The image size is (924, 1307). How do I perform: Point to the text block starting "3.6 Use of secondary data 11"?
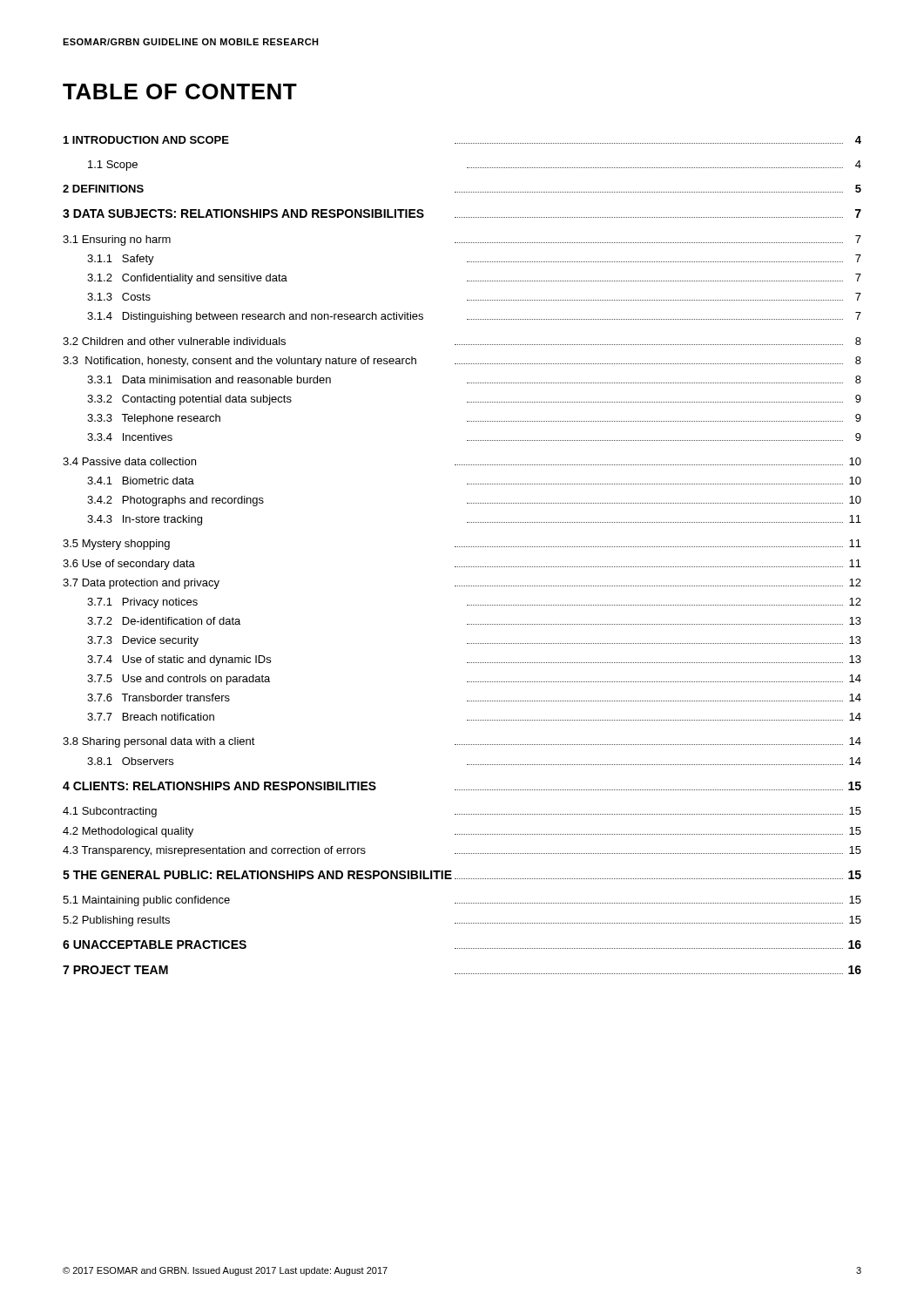[462, 563]
